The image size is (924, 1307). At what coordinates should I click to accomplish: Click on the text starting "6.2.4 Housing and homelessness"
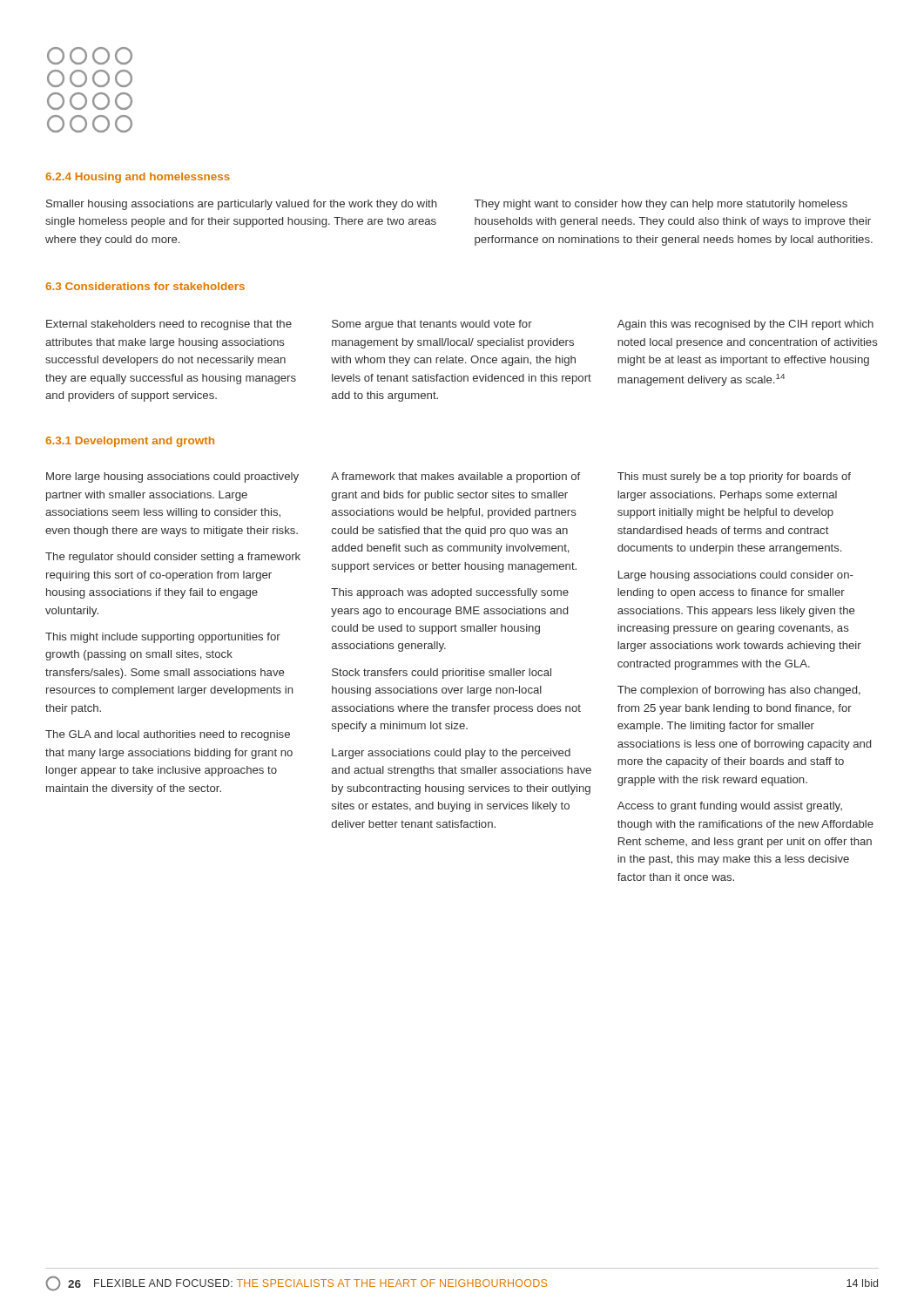click(138, 177)
